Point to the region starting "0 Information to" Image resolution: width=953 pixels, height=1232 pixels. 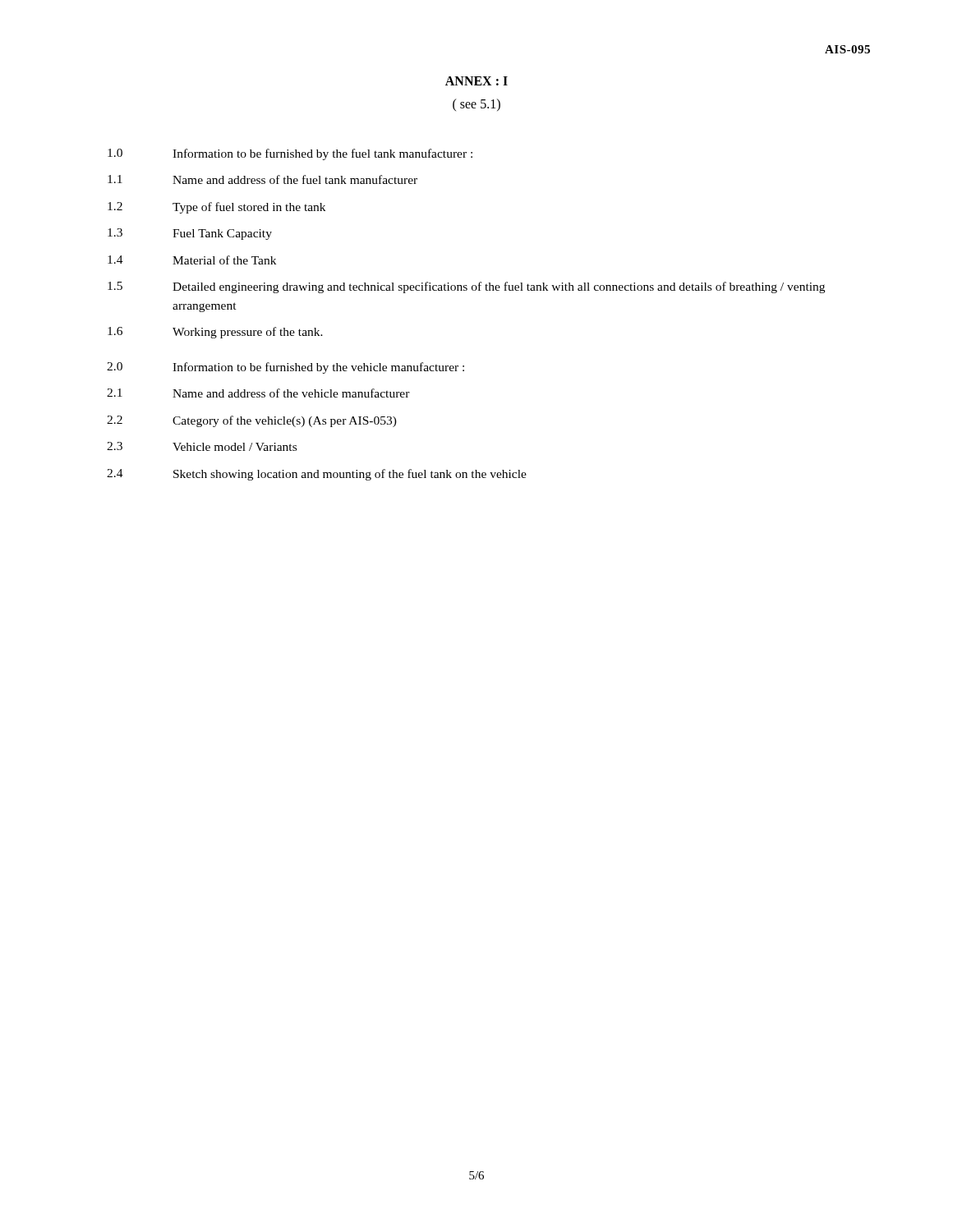[x=290, y=154]
